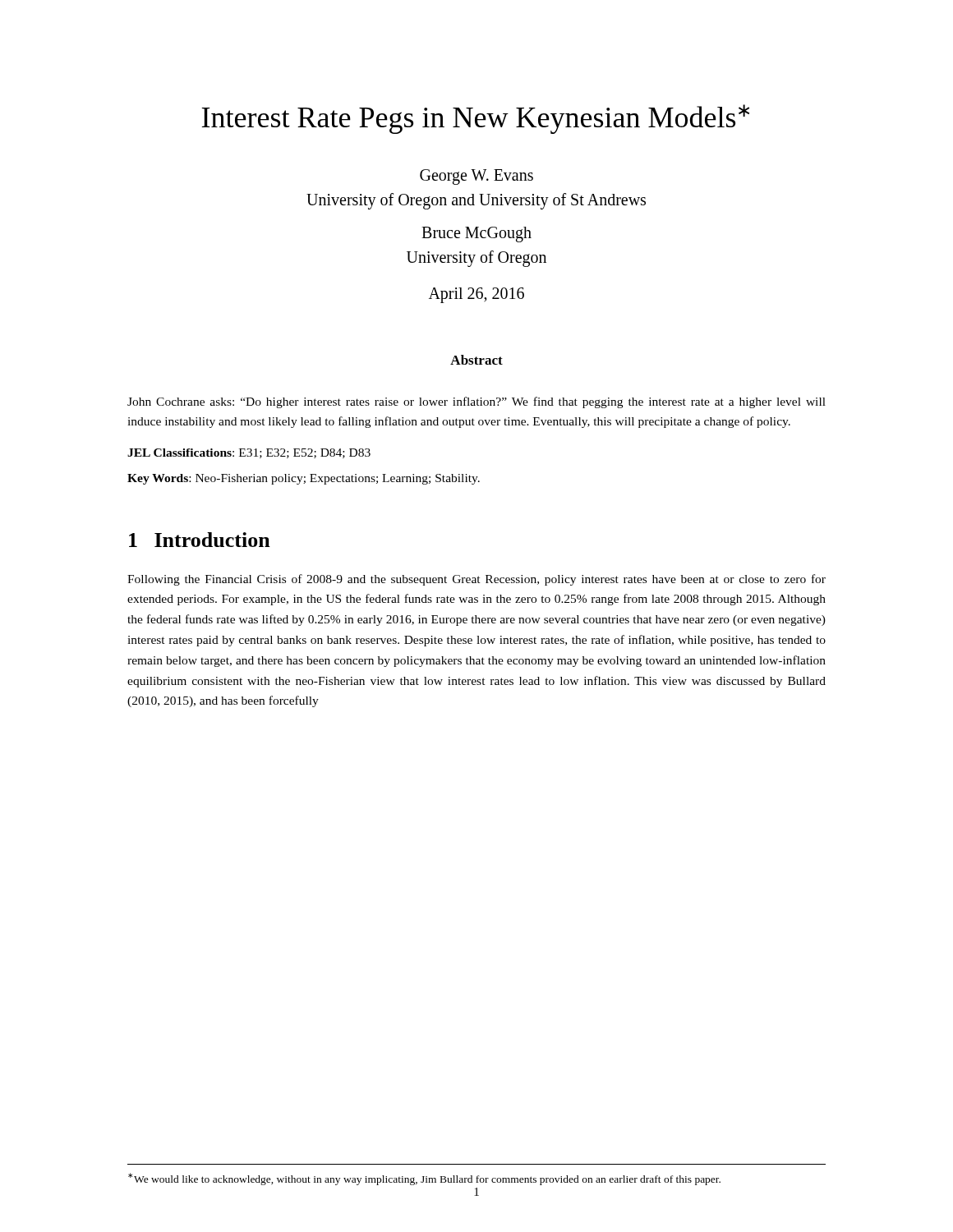This screenshot has width=953, height=1232.
Task: Click on the text containing "Key Words: Neo-Fisherian policy; Expectations; Learning; Stability."
Action: pyautogui.click(x=304, y=477)
